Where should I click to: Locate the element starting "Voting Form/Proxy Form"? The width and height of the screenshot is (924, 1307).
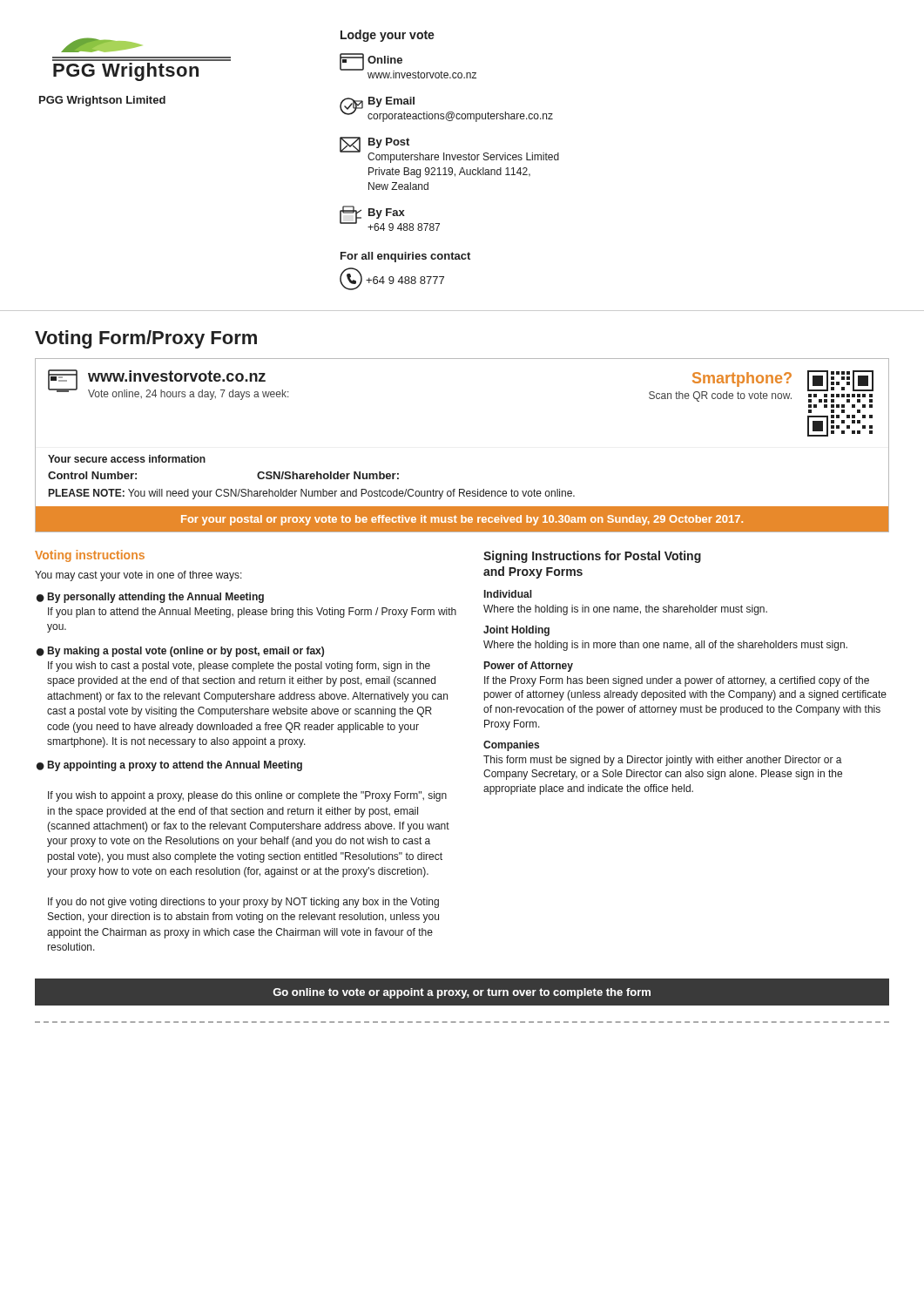coord(146,339)
